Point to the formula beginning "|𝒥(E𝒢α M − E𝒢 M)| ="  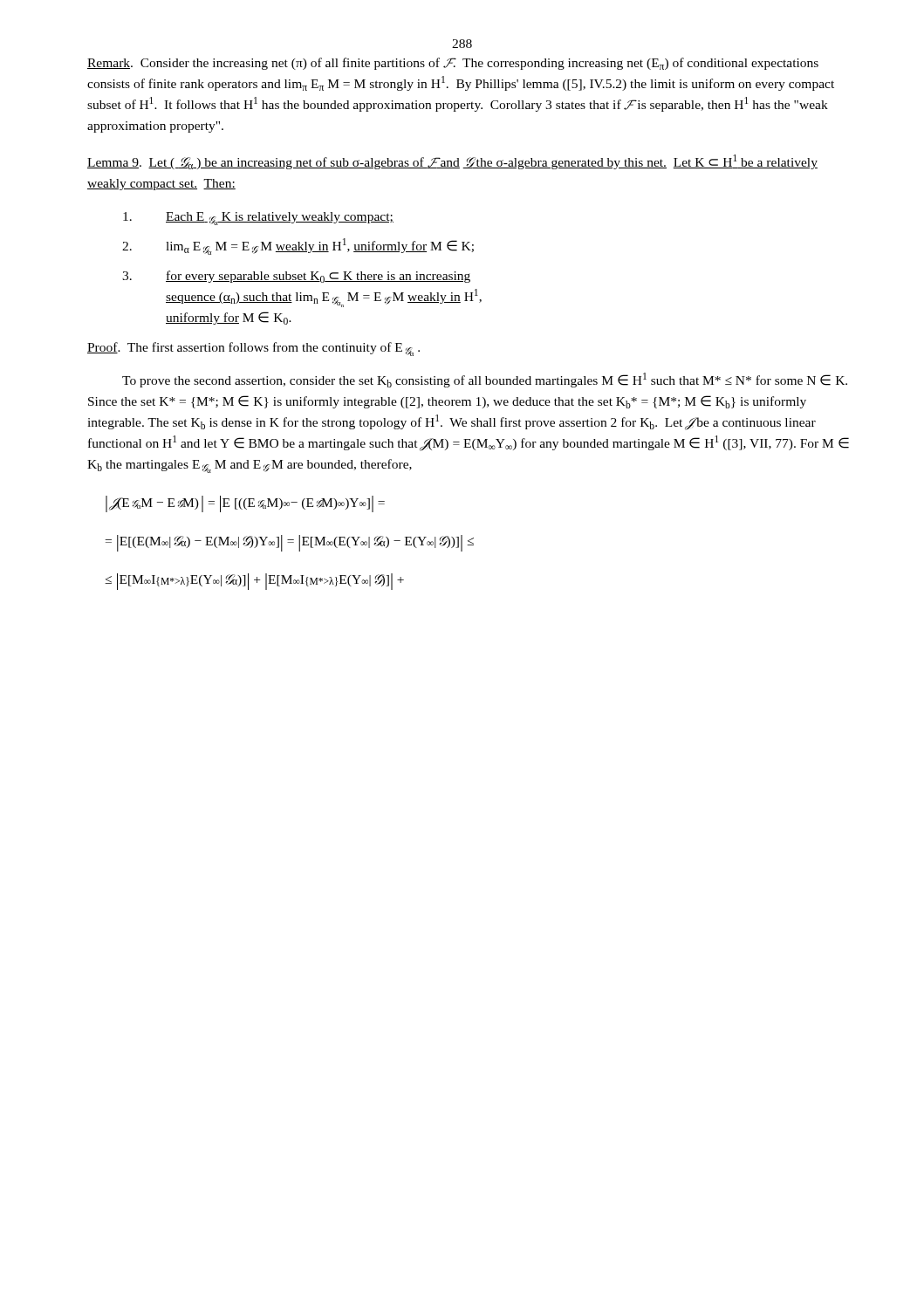coord(479,541)
